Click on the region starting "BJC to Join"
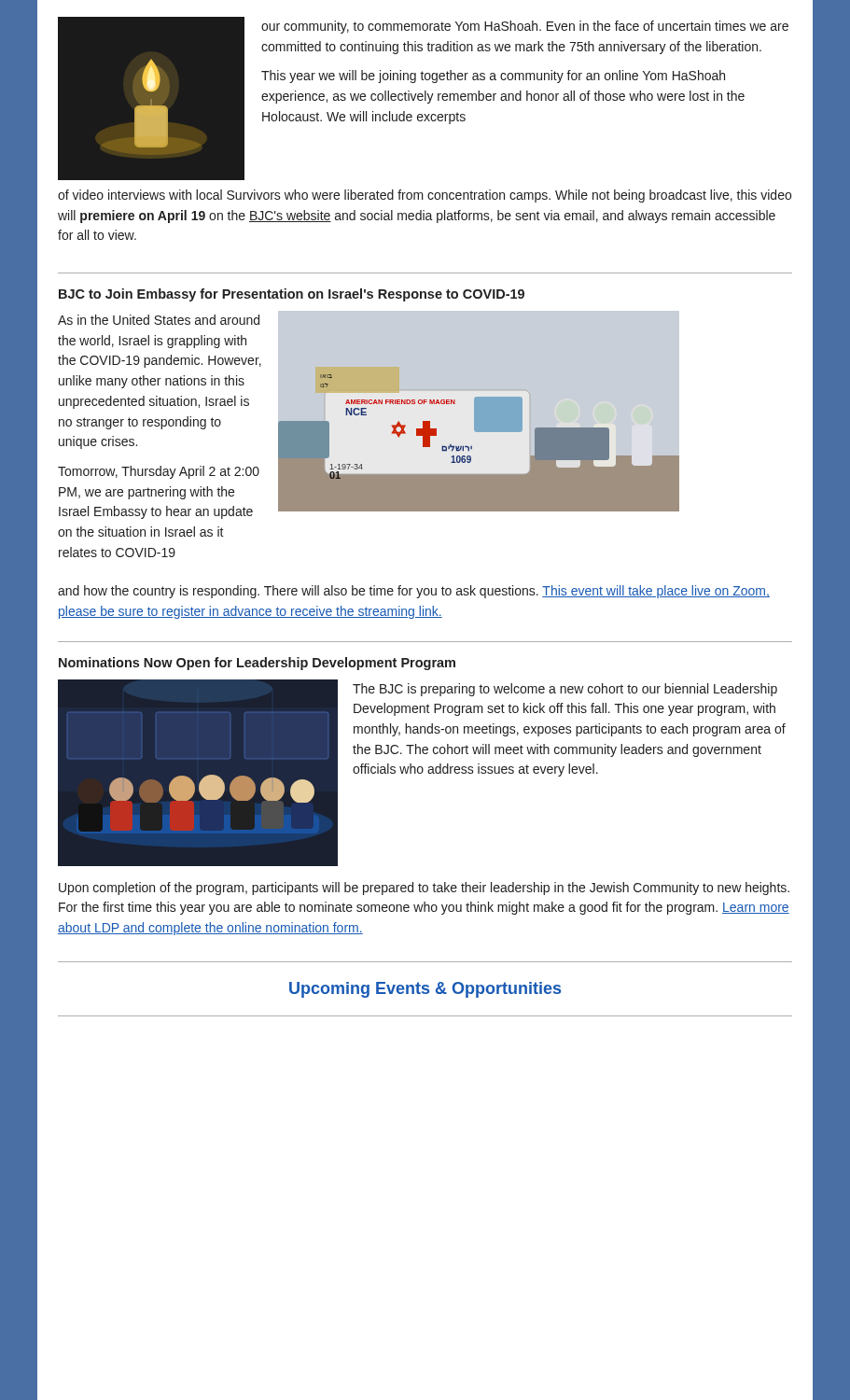This screenshot has width=850, height=1400. point(291,294)
